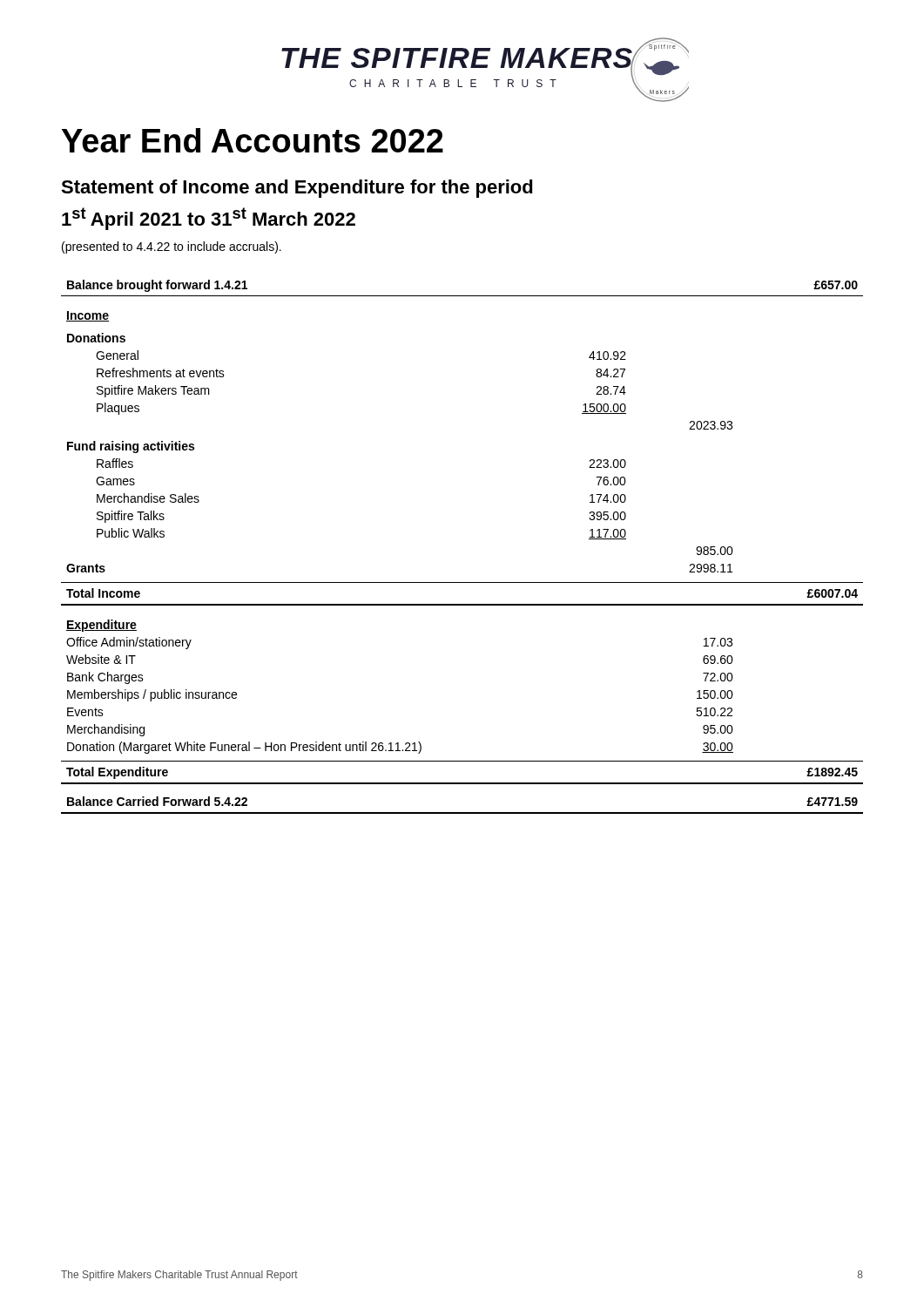Select the logo
This screenshot has height=1307, width=924.
pos(462,71)
